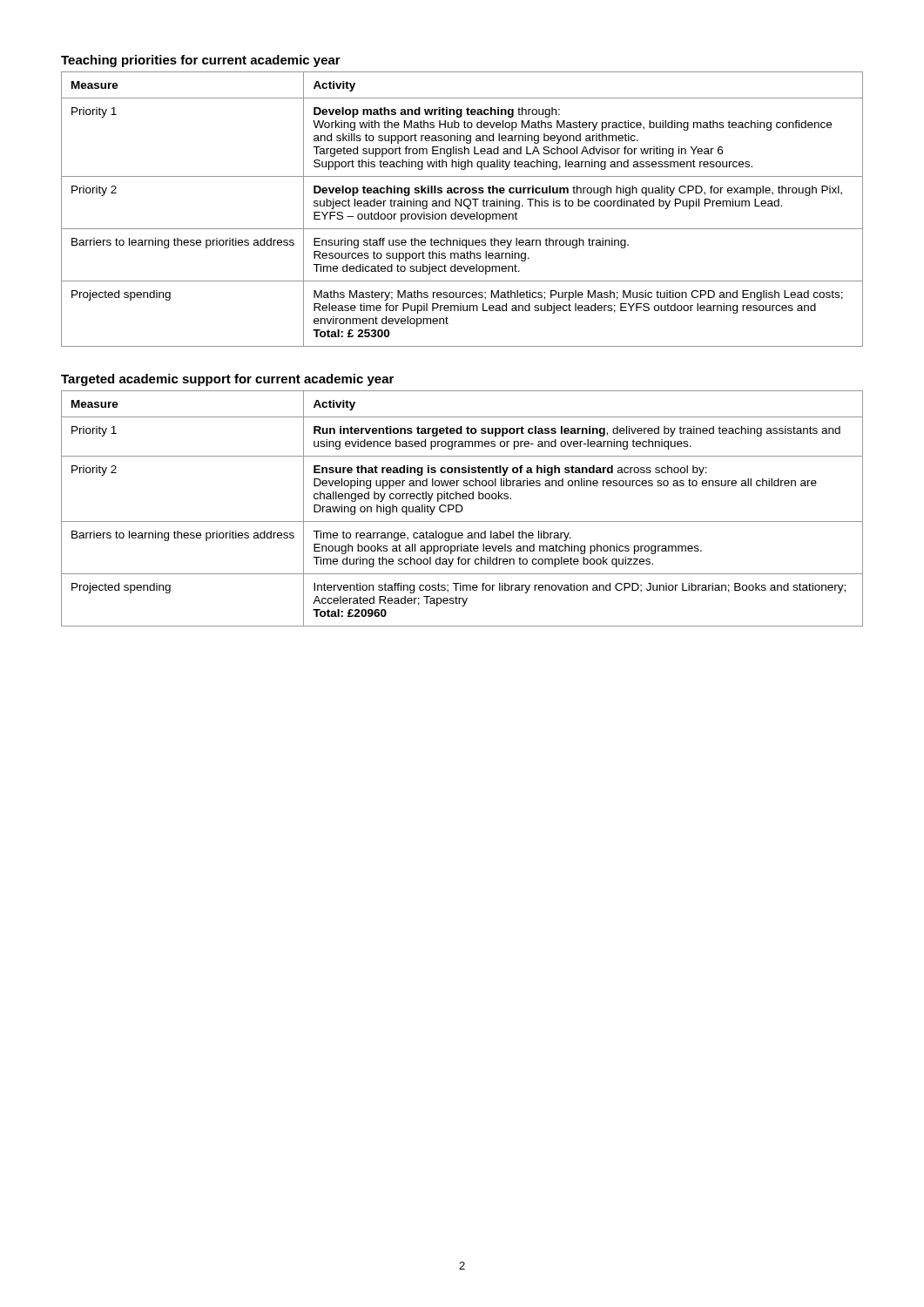Screen dimensions: 1307x924
Task: Click on the text block starting "Teaching priorities for"
Action: coord(201,60)
